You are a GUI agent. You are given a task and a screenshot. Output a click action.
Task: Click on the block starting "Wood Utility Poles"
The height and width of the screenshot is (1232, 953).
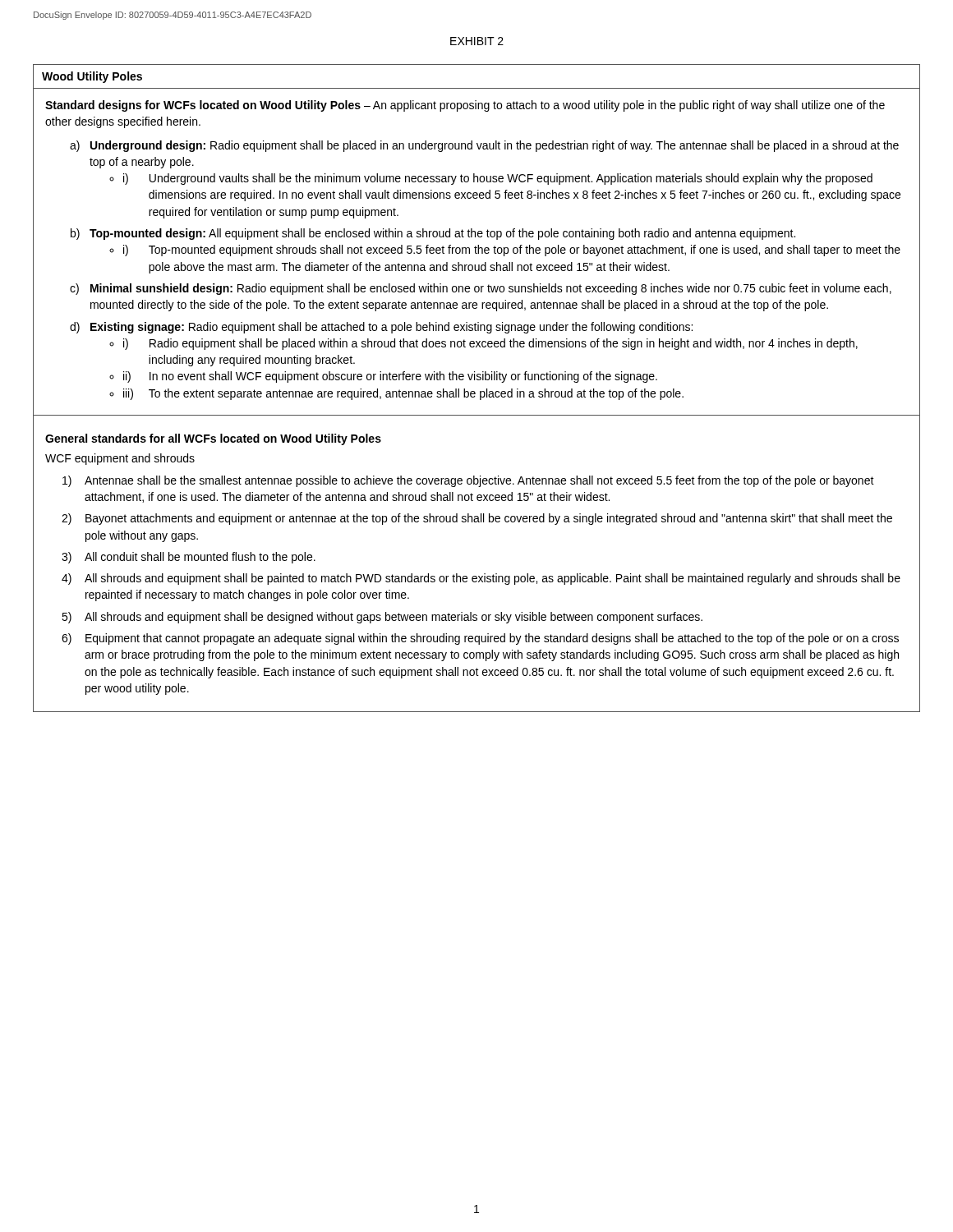[x=92, y=76]
